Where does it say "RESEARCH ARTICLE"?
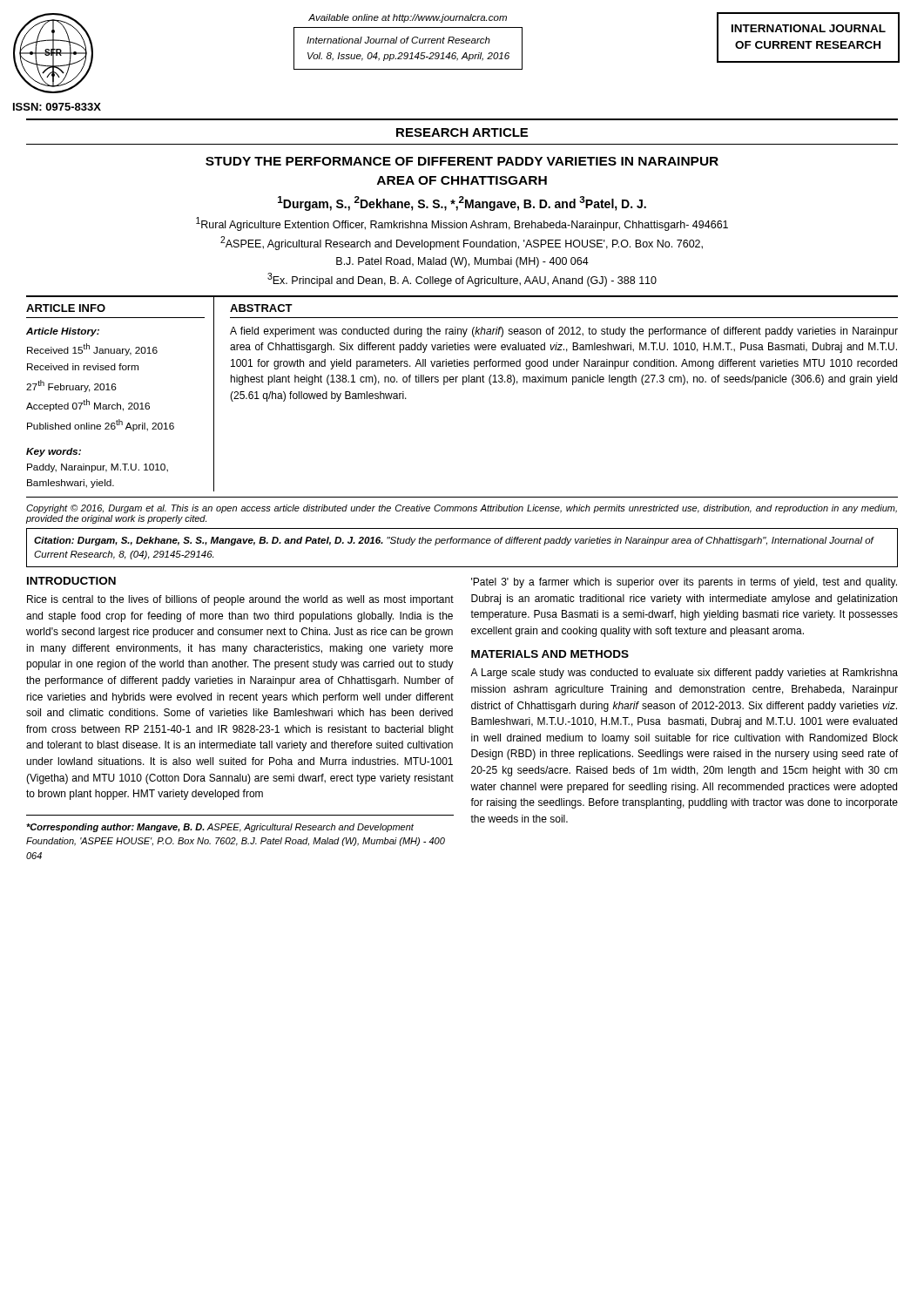This screenshot has height=1307, width=924. tap(462, 132)
